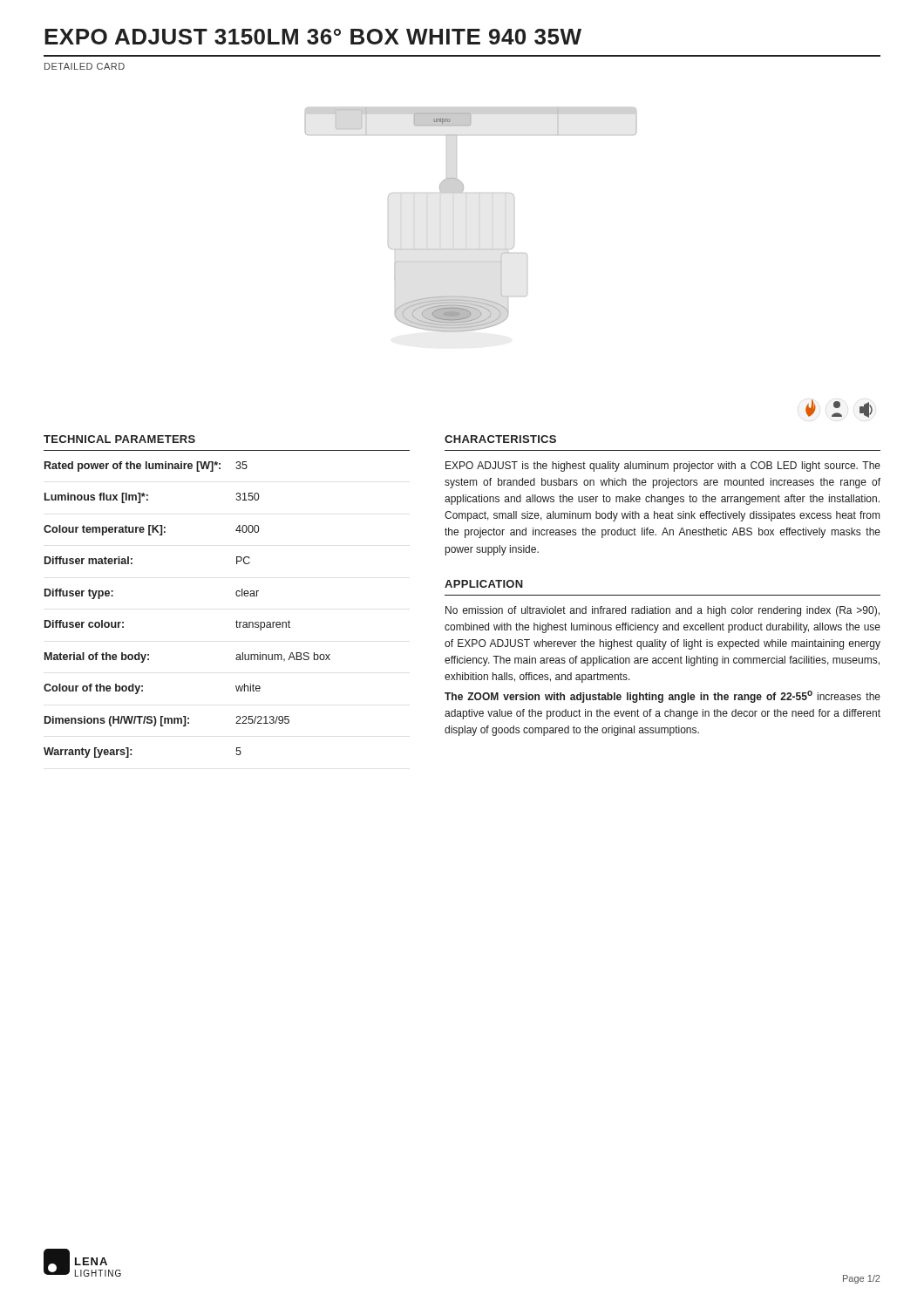Screen dimensions: 1308x924
Task: Locate the infographic
Action: [x=462, y=408]
